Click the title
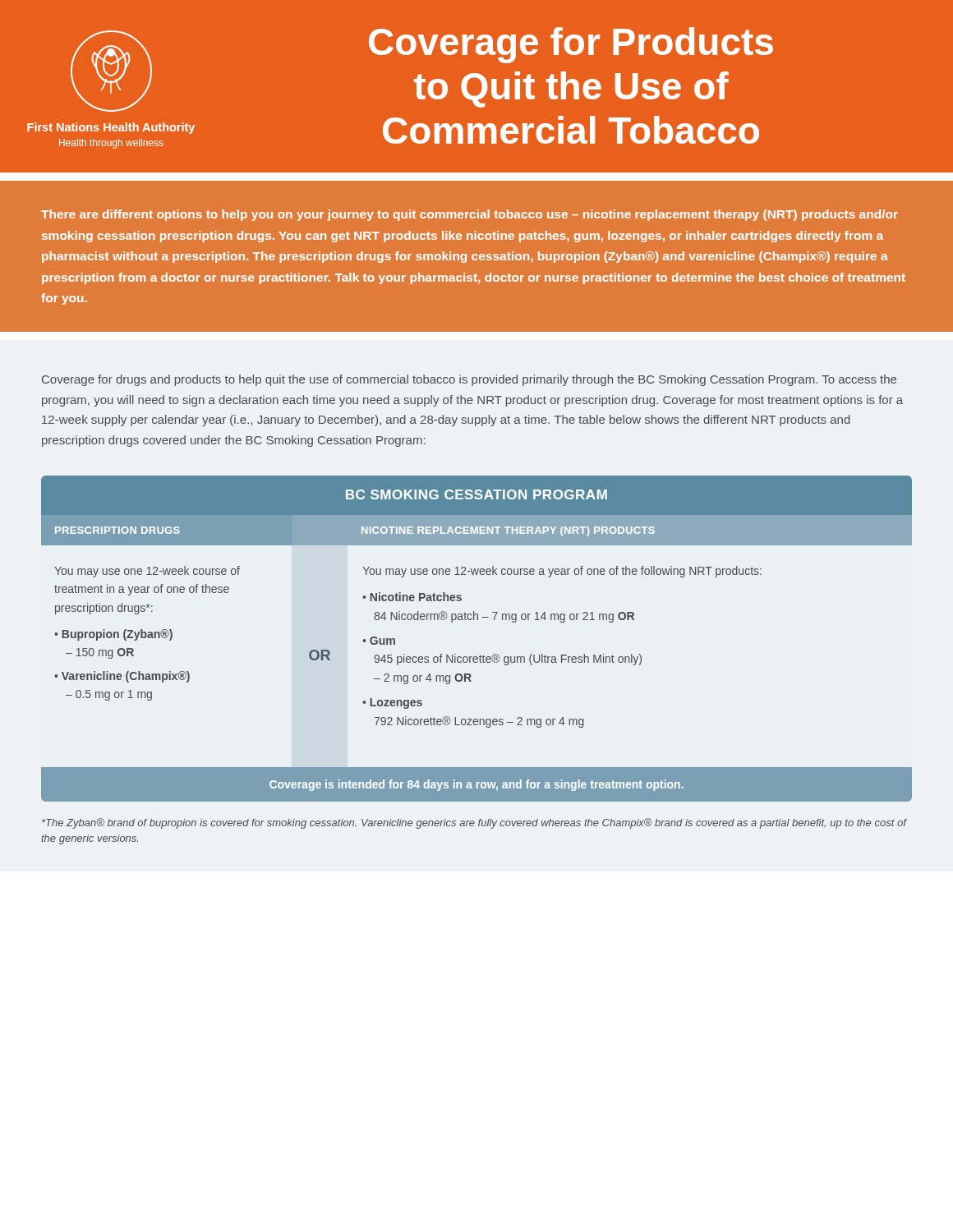This screenshot has width=953, height=1232. click(571, 86)
